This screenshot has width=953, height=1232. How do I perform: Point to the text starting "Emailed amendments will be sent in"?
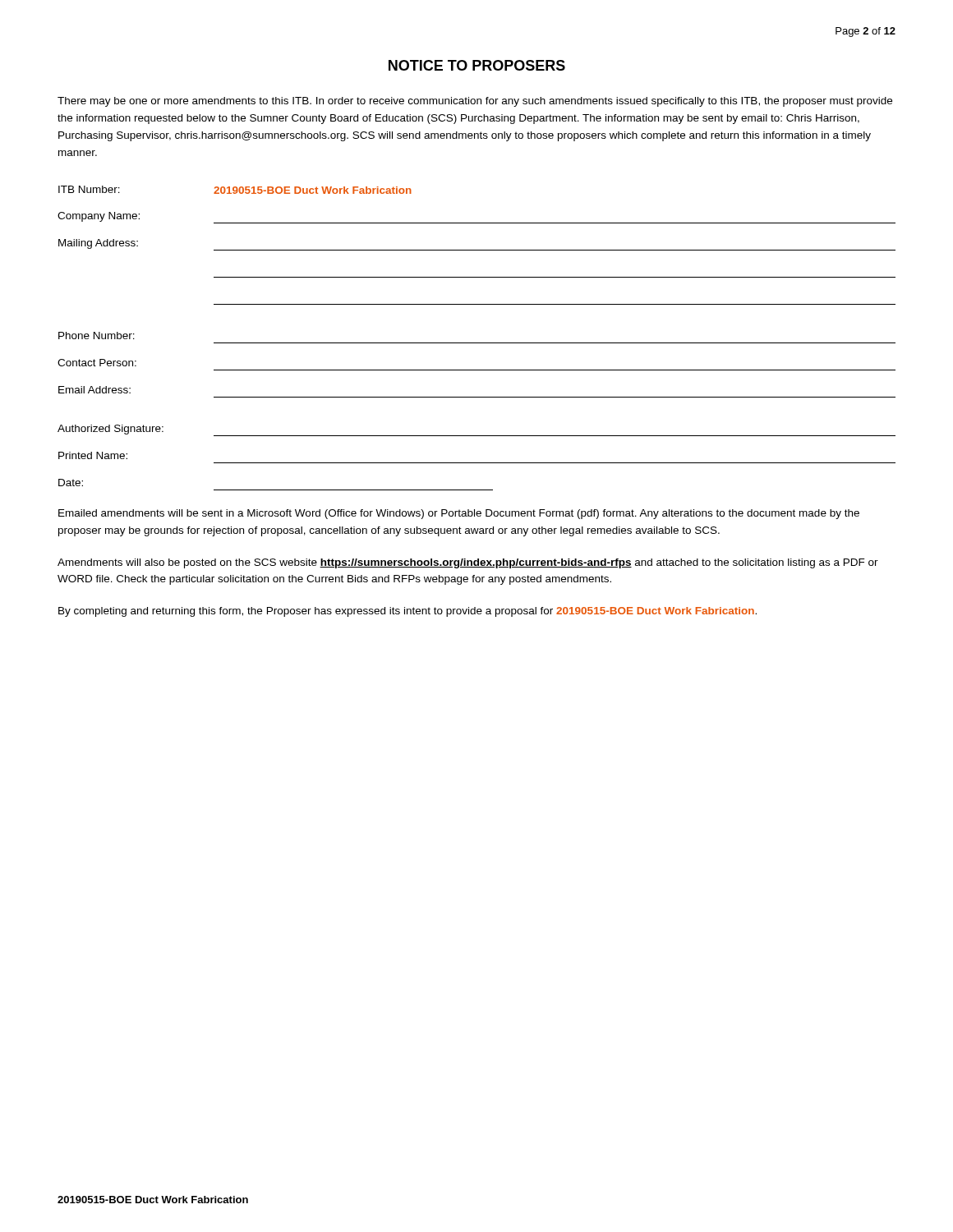[459, 521]
